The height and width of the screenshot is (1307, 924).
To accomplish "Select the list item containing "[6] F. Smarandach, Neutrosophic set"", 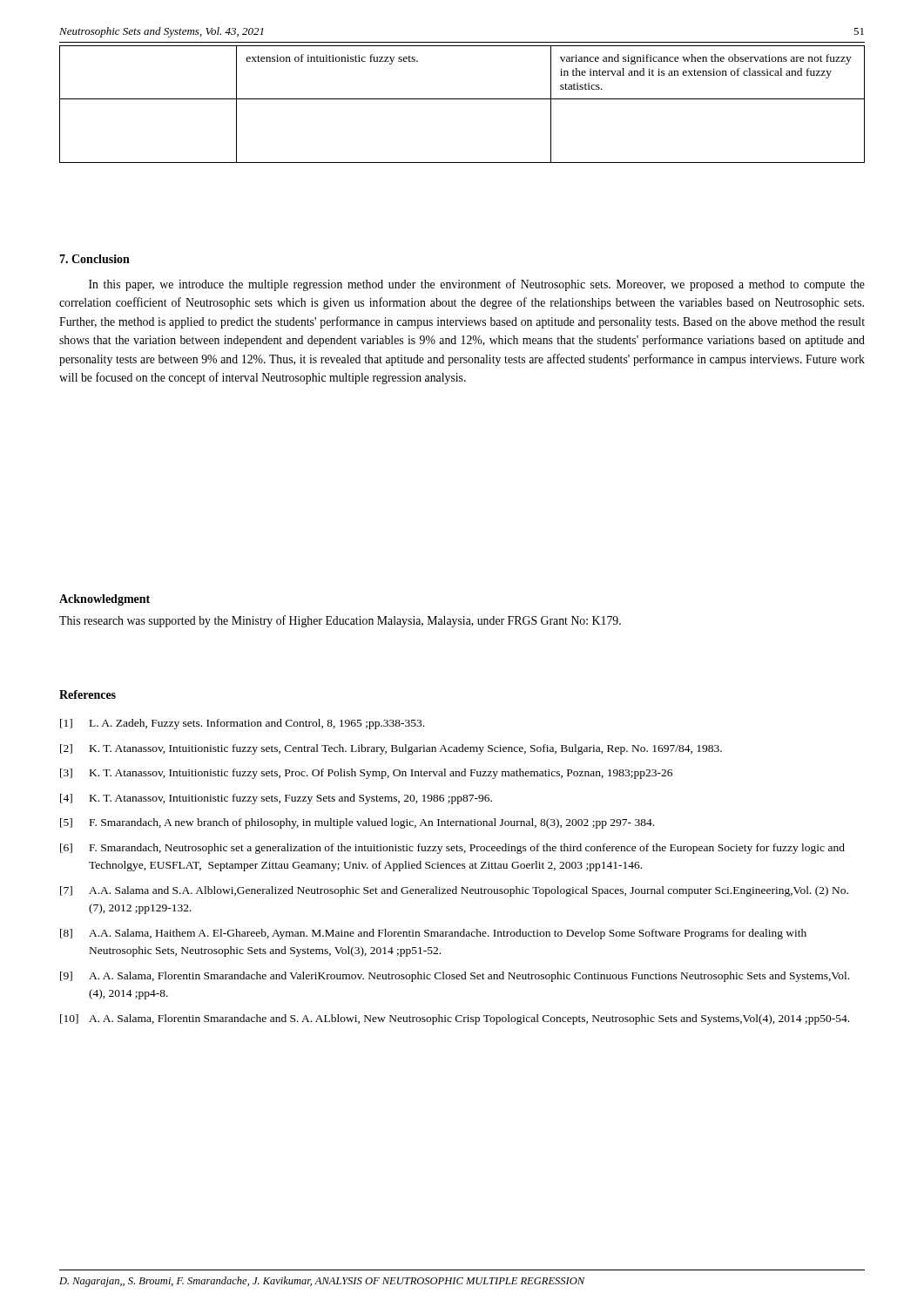I will click(x=462, y=857).
